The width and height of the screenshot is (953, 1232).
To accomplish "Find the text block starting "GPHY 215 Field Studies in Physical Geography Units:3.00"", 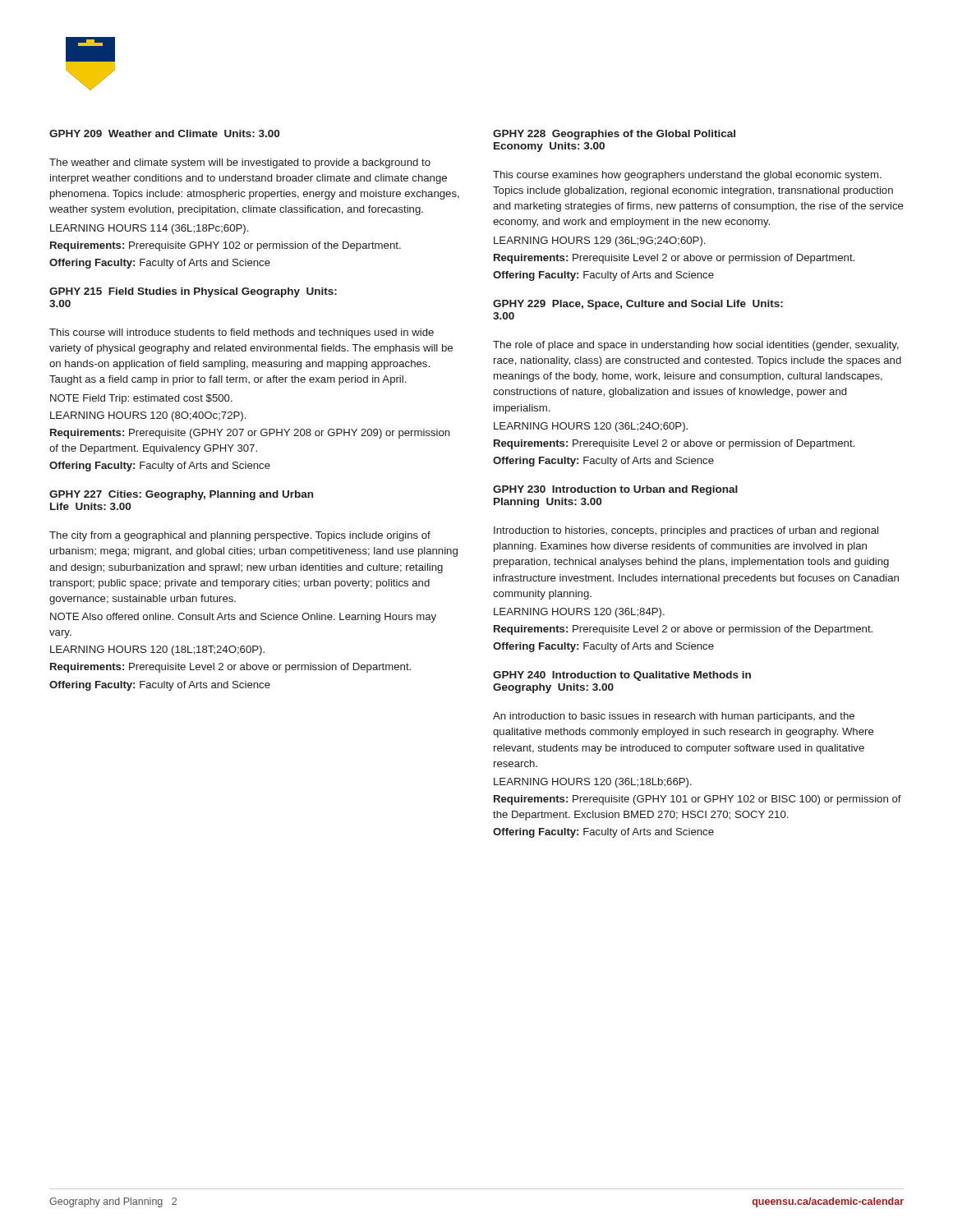I will pos(255,297).
